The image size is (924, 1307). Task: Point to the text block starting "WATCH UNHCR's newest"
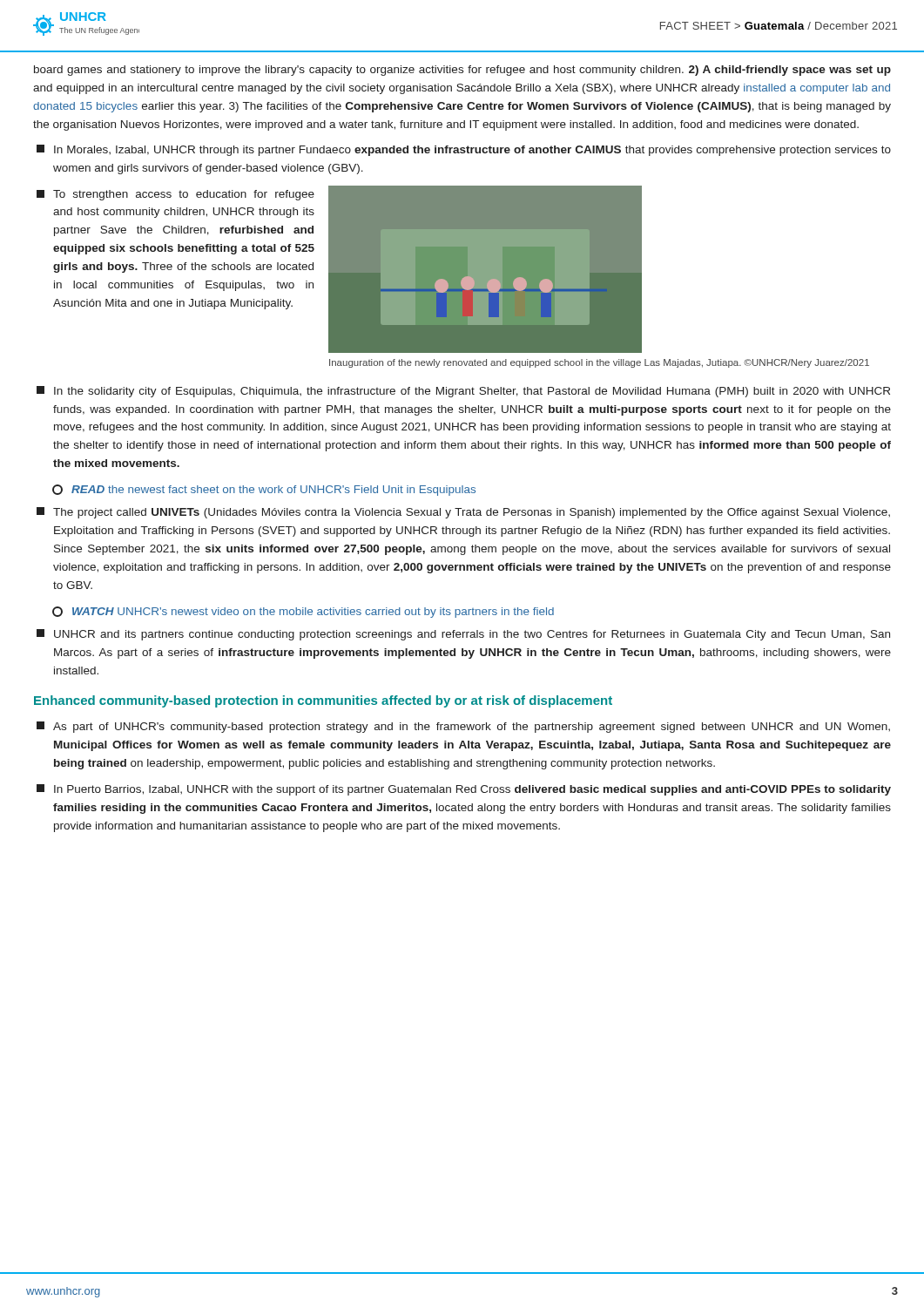472,612
